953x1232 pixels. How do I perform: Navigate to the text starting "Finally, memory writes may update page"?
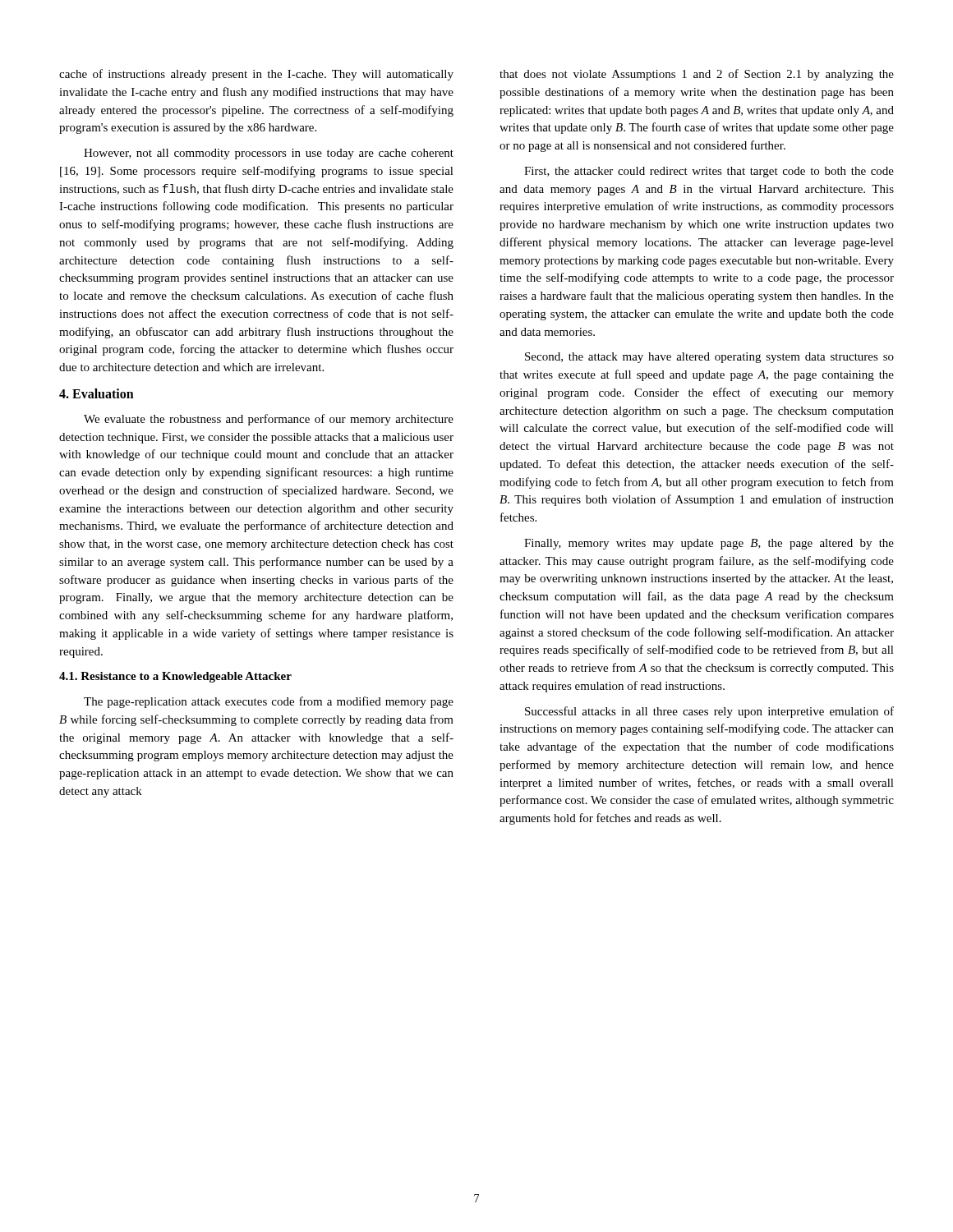tap(697, 615)
